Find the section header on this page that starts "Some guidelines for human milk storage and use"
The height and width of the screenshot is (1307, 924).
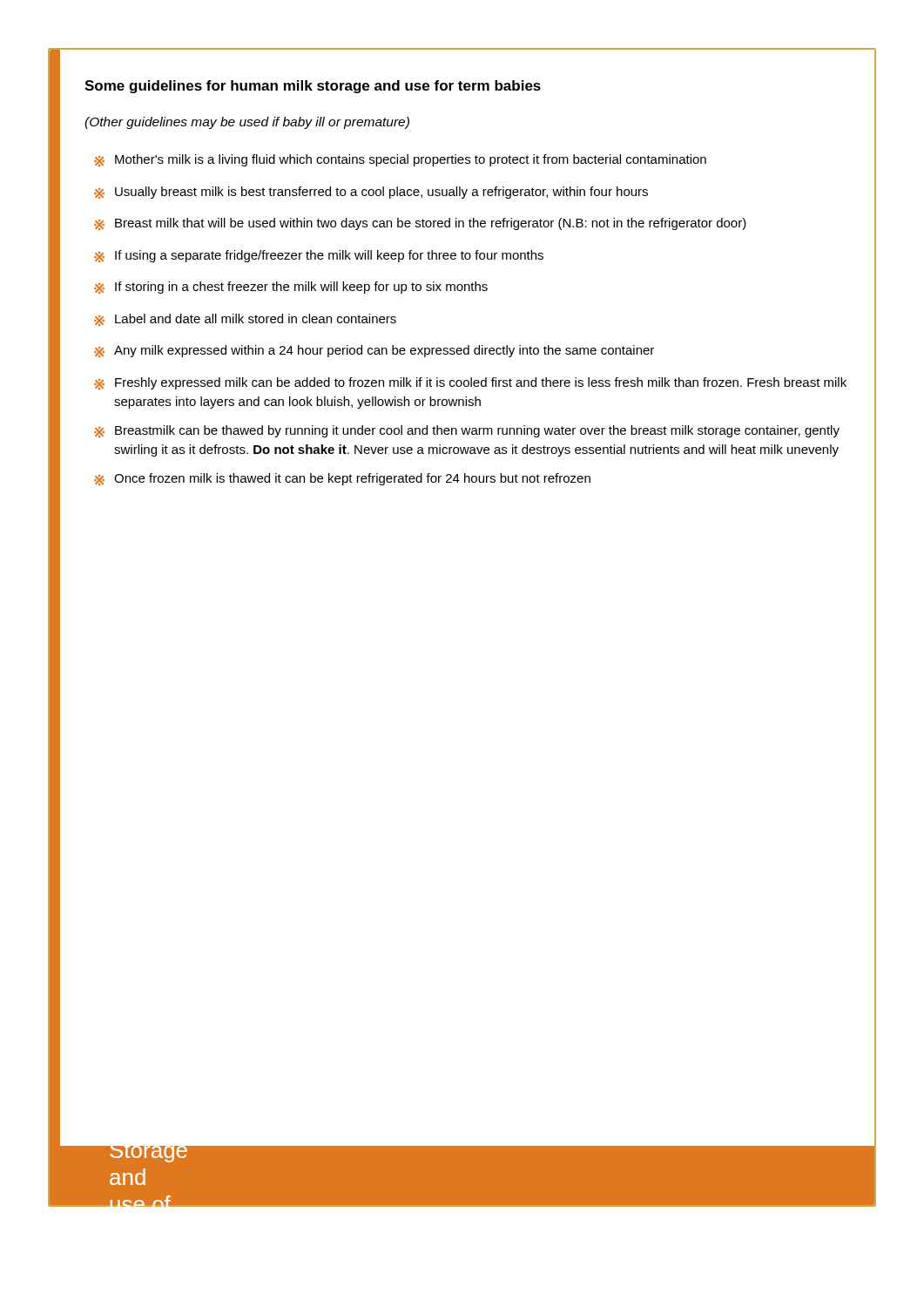pos(313,86)
